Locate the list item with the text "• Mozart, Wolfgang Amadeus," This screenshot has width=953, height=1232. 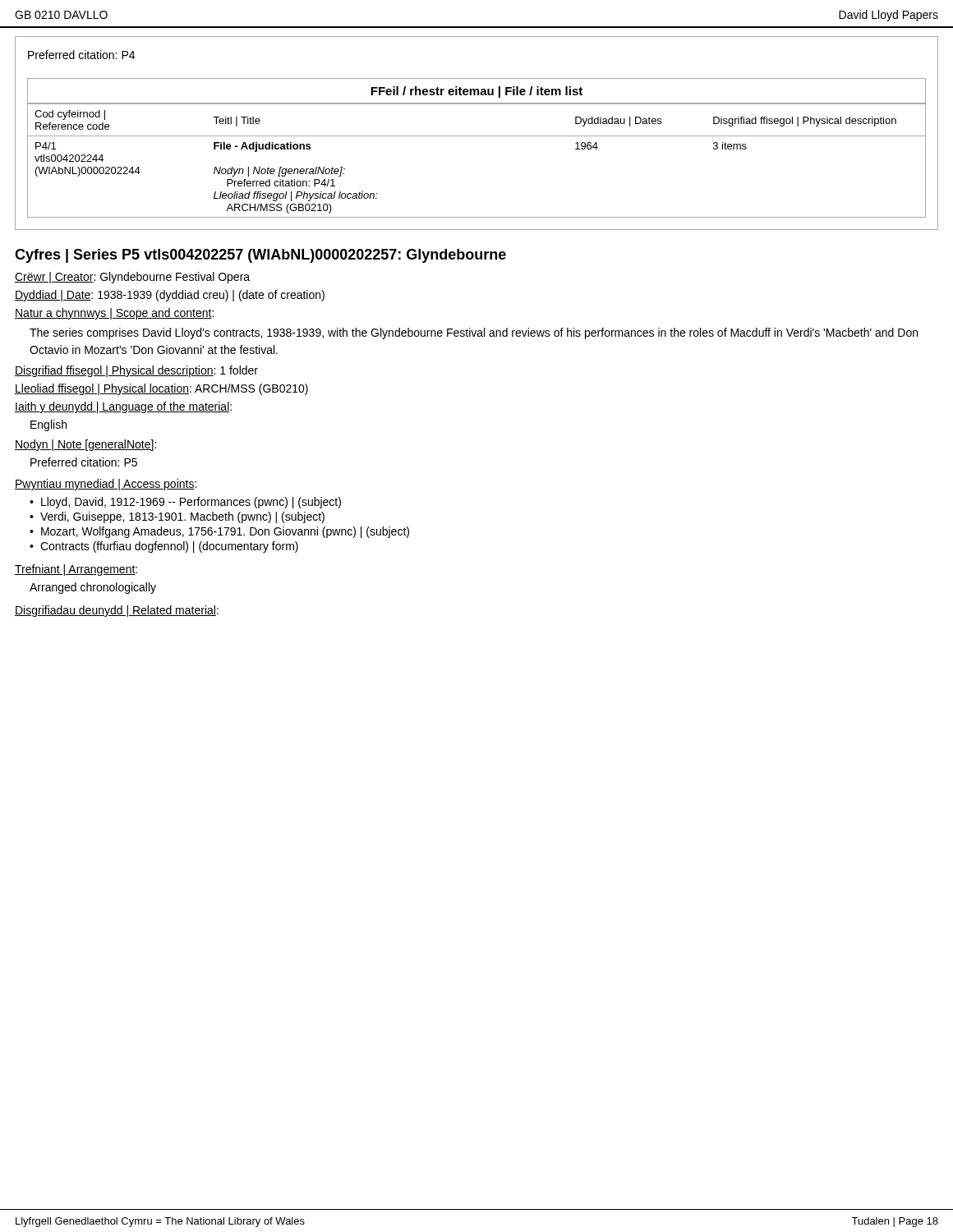(220, 531)
